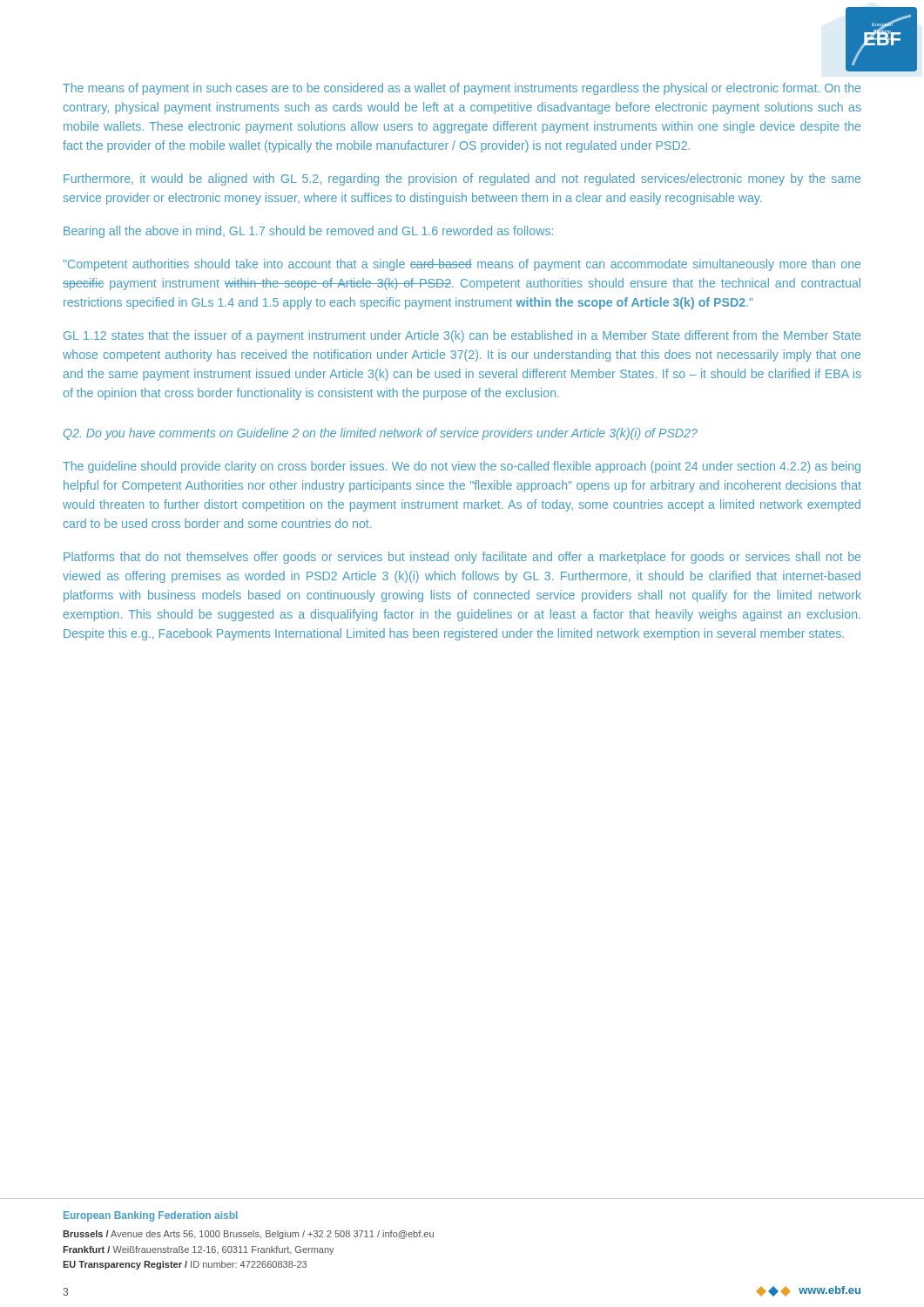
Task: Find the text block that says "GL 1.12 states that the issuer"
Action: click(462, 364)
